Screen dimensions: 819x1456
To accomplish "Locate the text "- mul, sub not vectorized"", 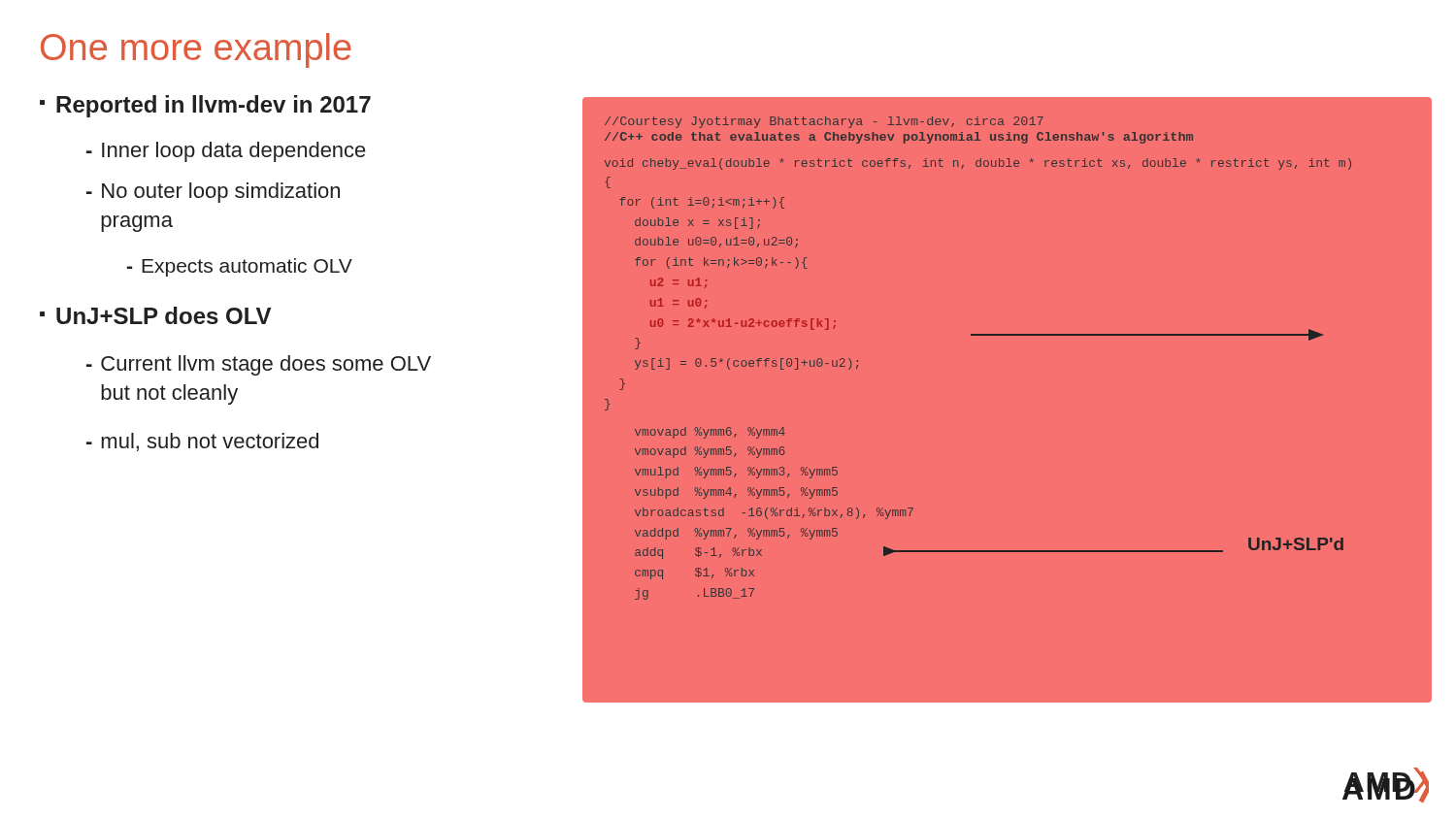I will coord(203,441).
